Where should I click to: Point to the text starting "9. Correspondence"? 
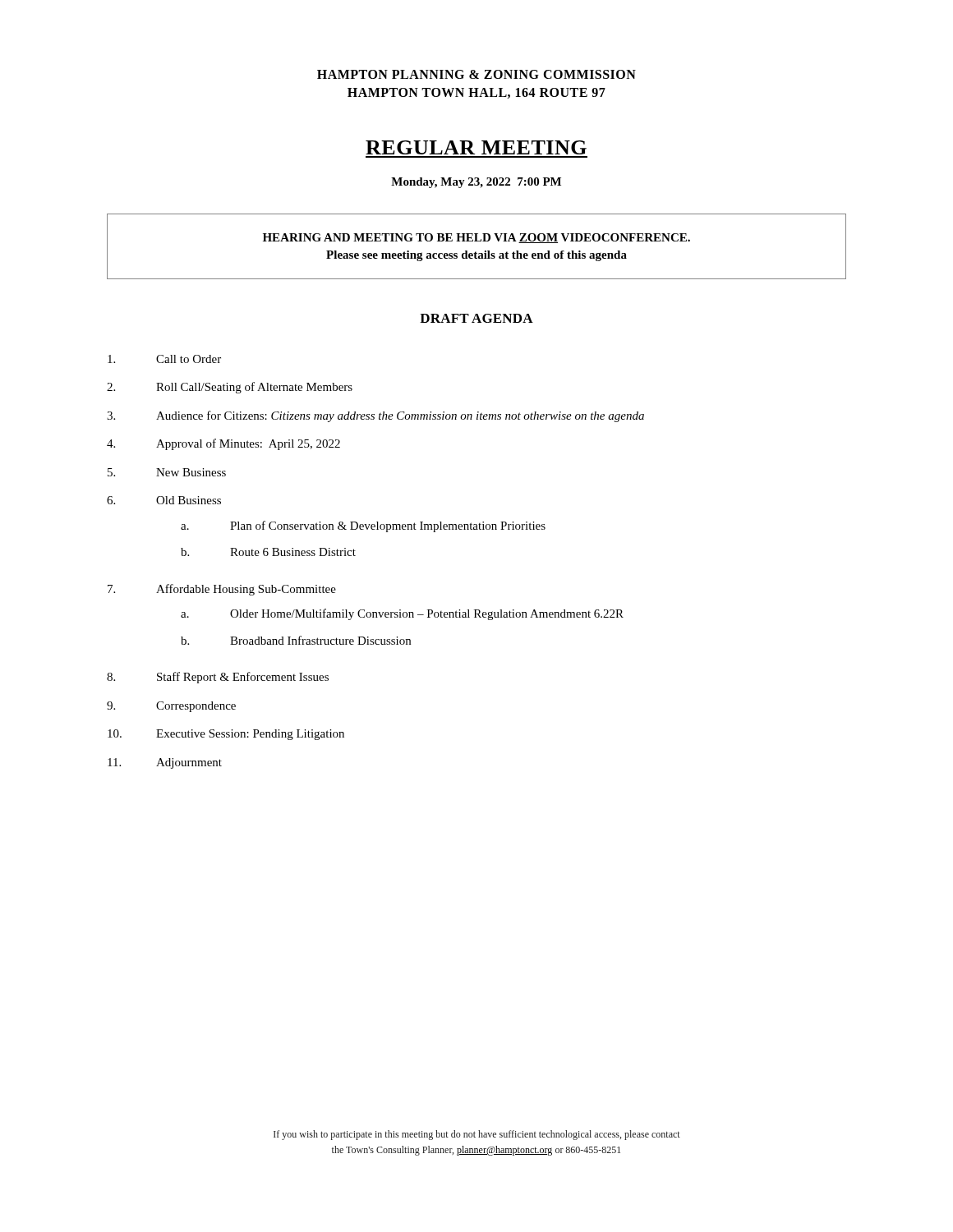171,707
